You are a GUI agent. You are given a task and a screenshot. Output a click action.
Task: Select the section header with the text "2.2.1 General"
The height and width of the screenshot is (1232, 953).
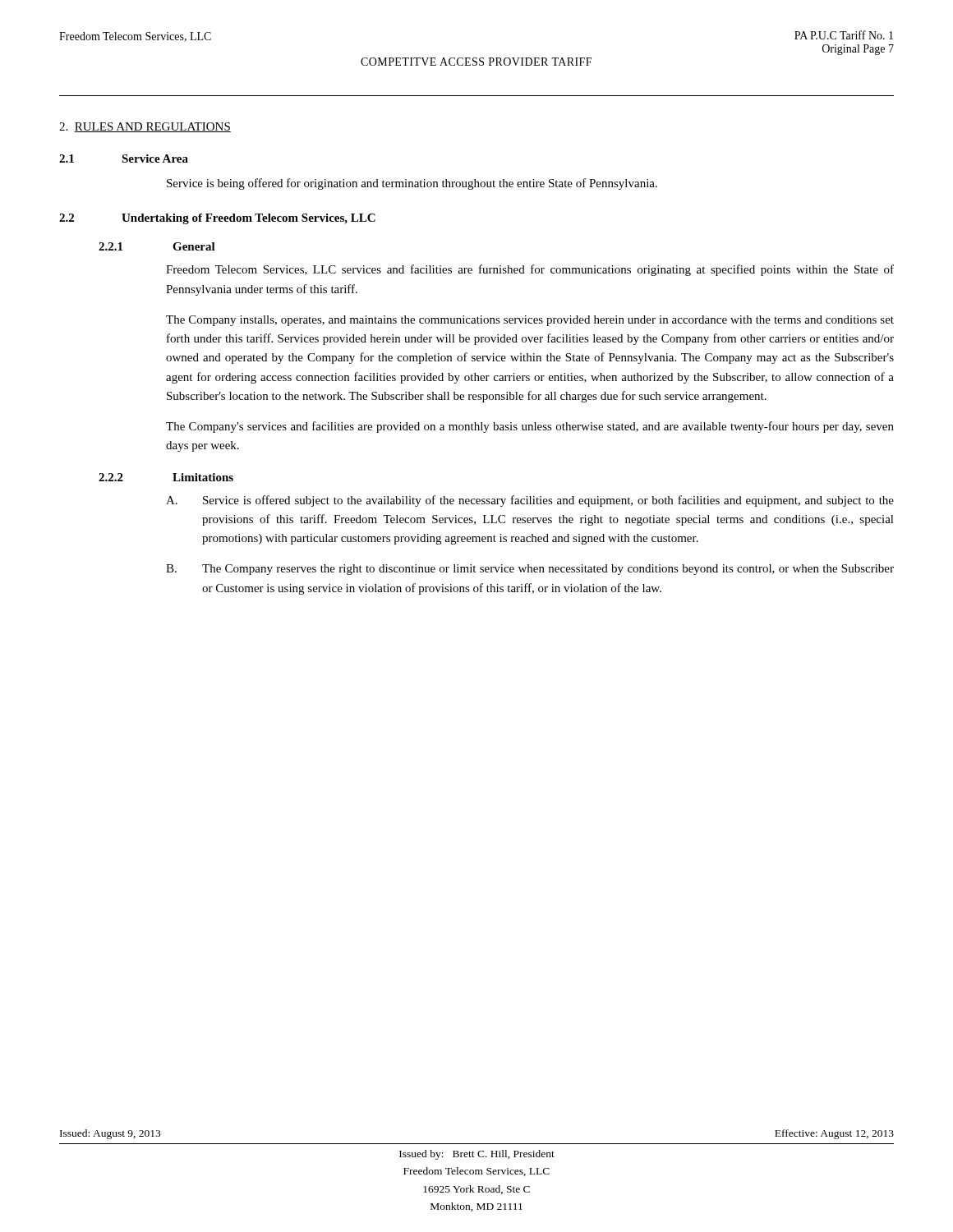point(111,246)
